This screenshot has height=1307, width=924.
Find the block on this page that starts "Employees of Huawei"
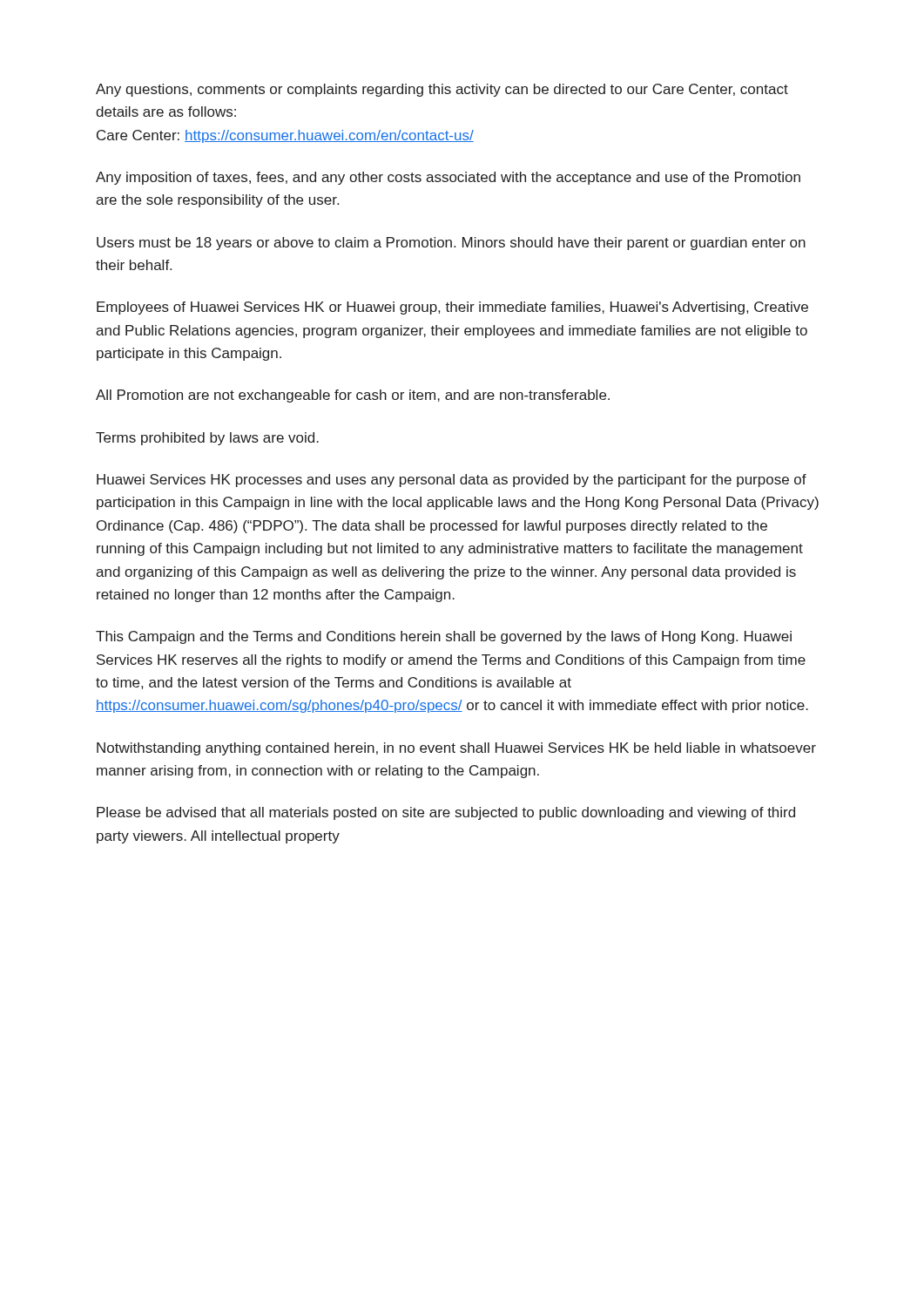452,330
